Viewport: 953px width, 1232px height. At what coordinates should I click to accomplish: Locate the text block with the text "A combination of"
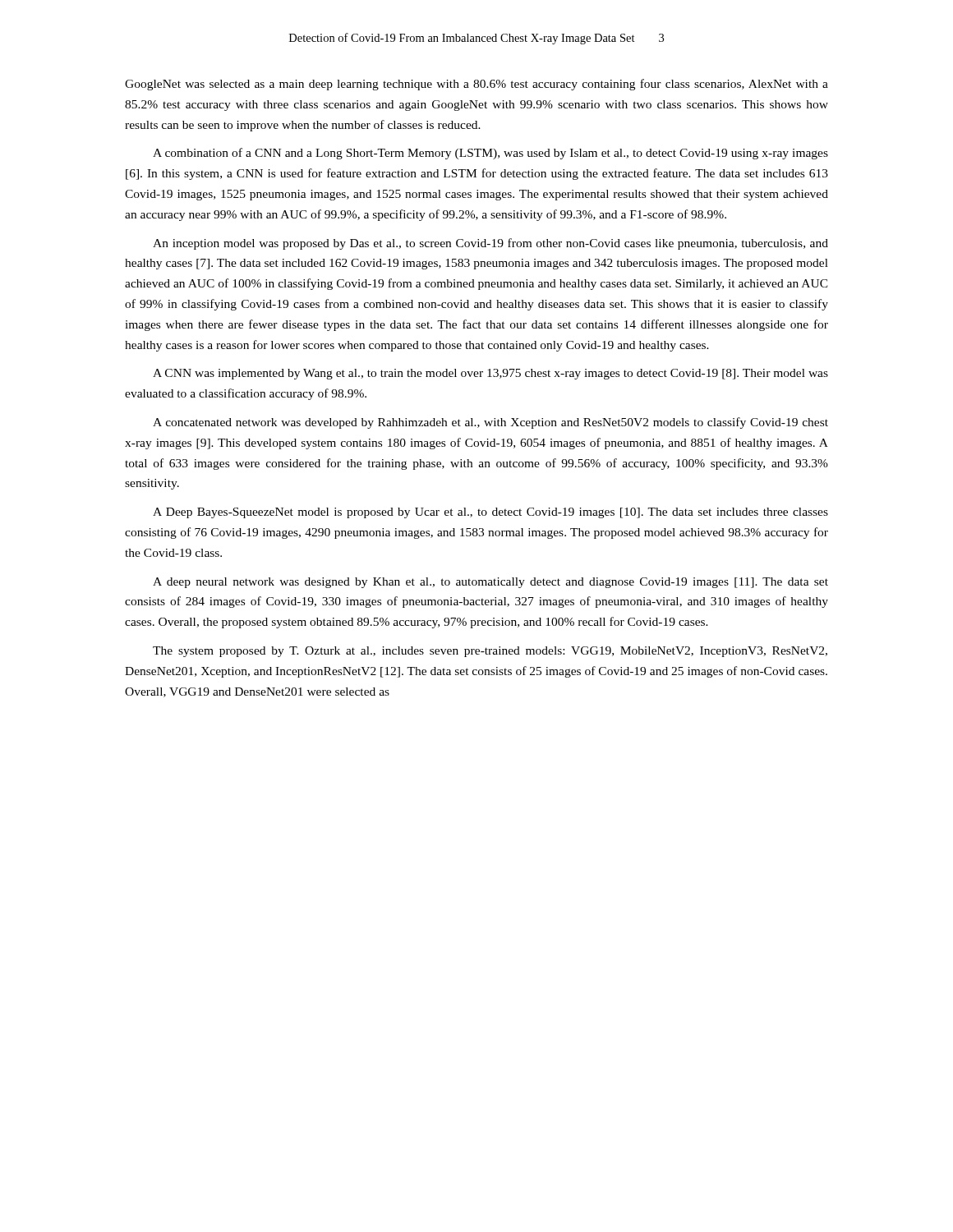point(476,183)
